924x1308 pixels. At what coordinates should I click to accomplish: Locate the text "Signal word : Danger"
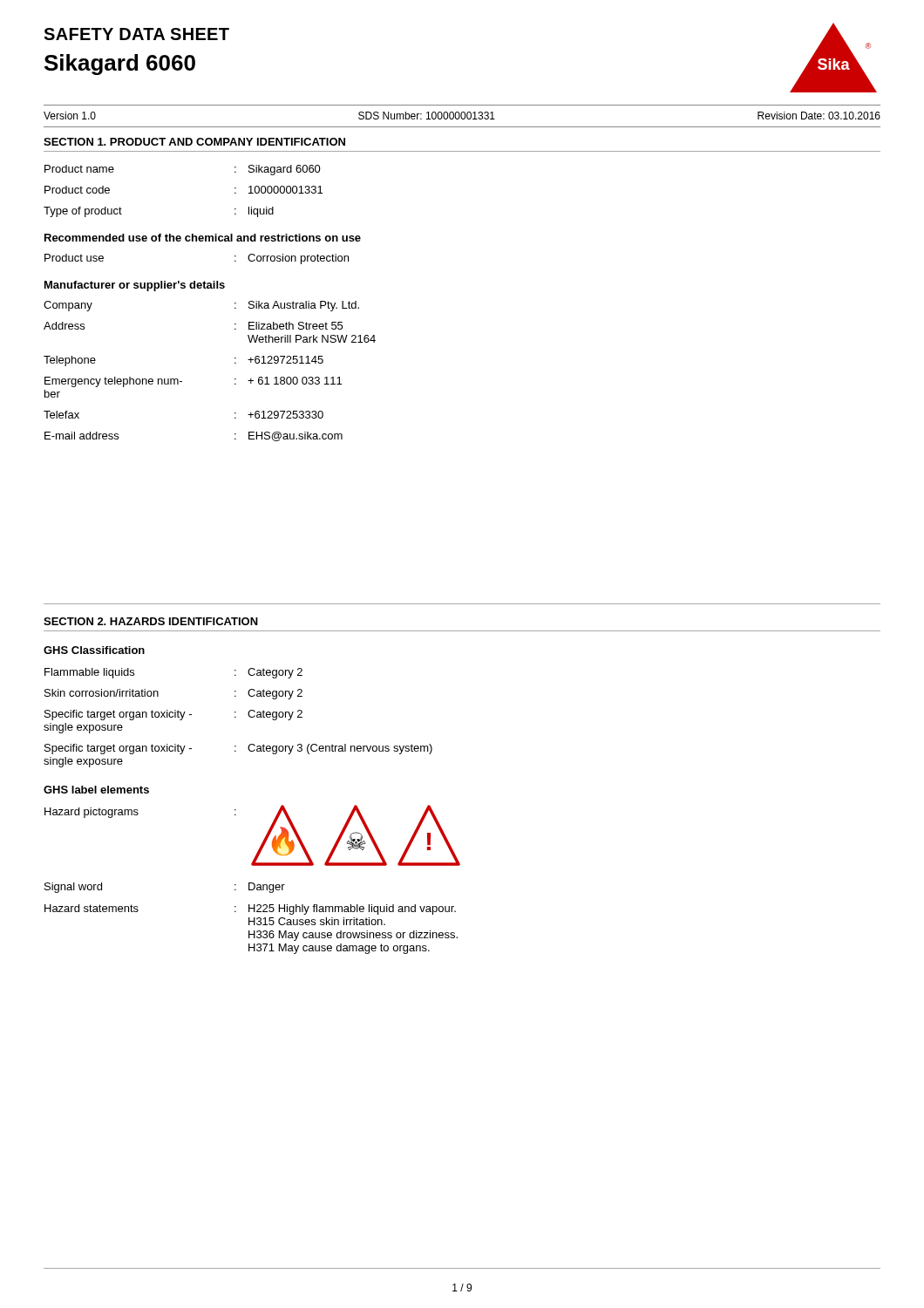pos(74,887)
